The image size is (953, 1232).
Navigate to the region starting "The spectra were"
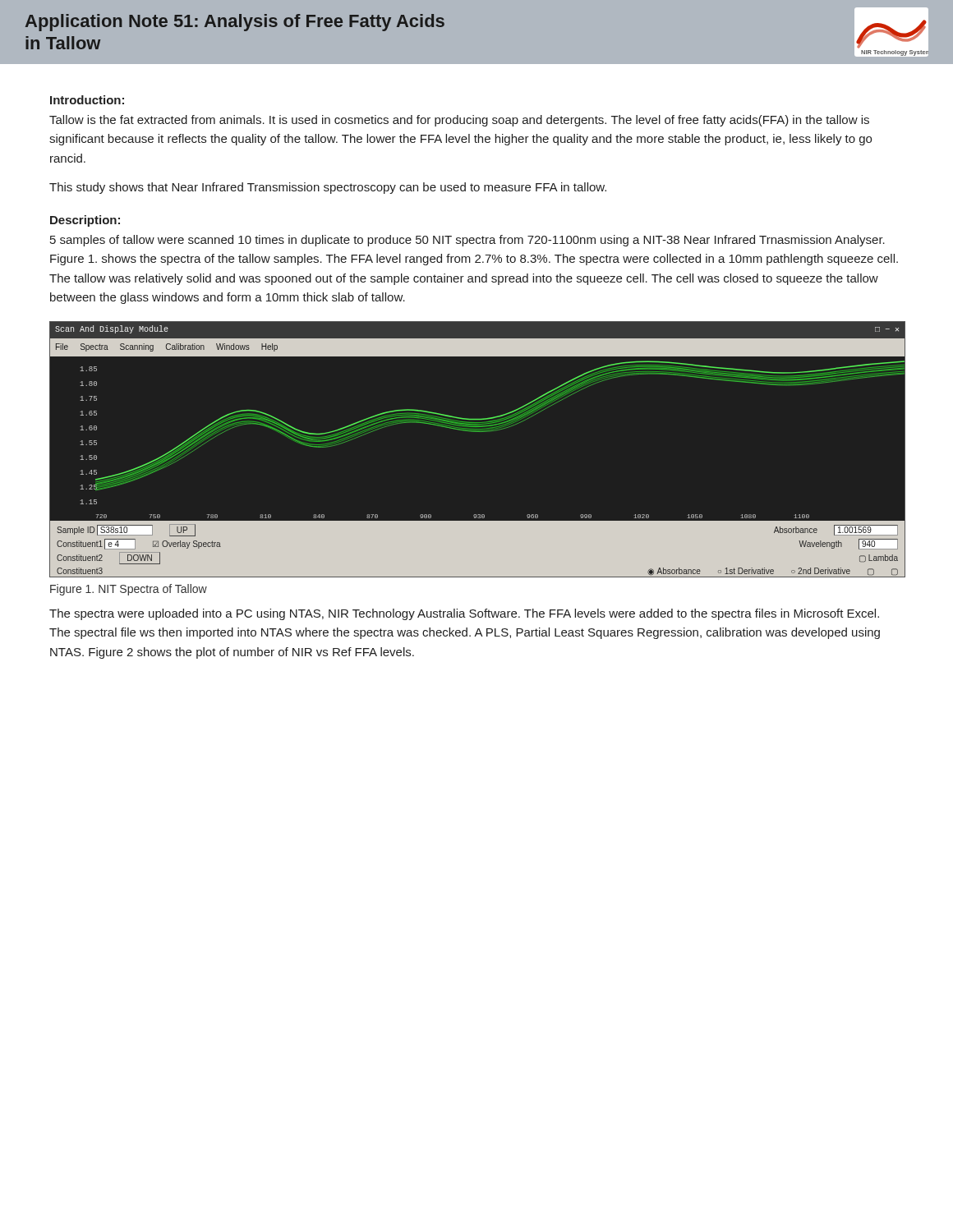pos(465,632)
